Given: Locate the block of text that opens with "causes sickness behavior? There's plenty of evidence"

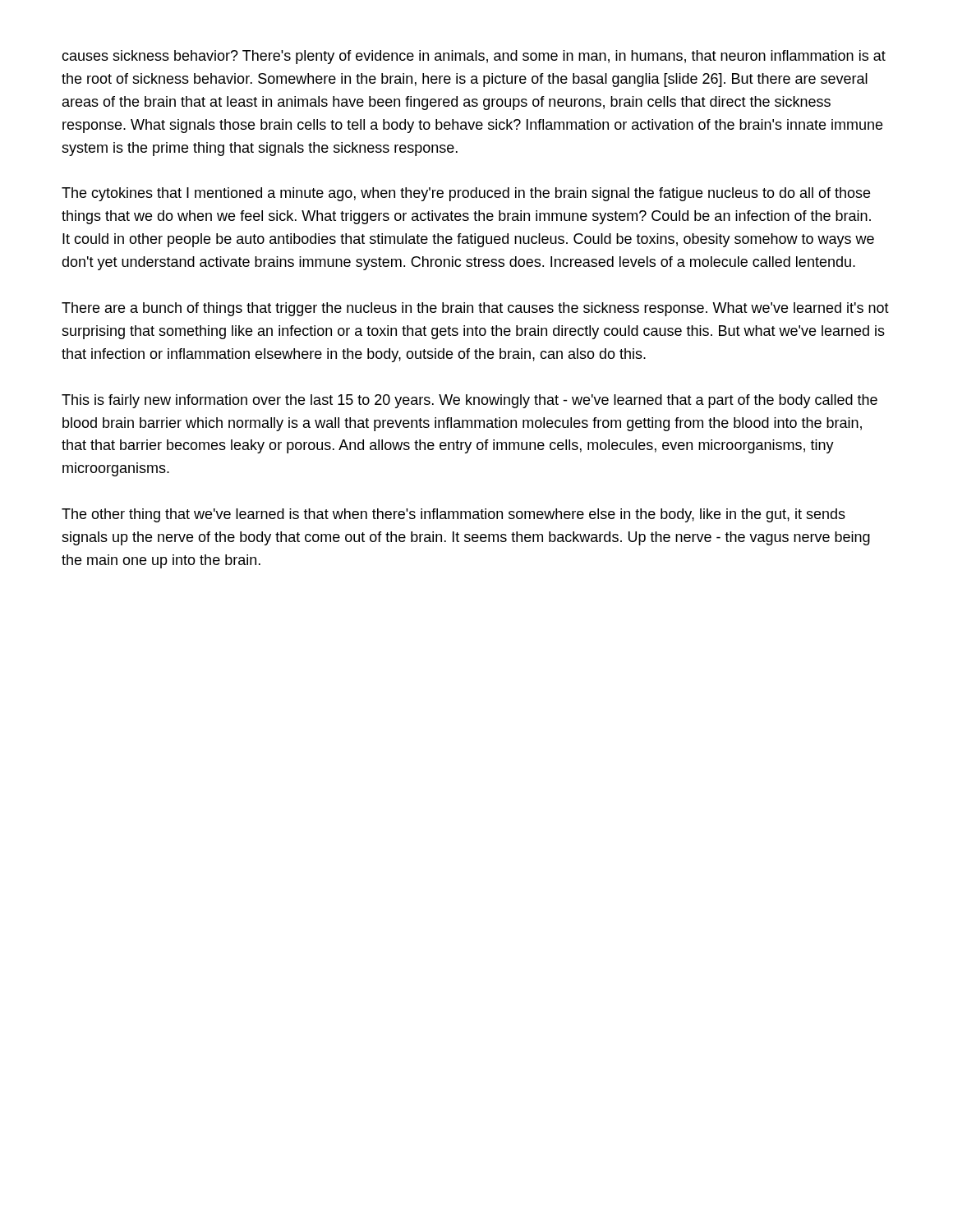Looking at the screenshot, I should (473, 102).
